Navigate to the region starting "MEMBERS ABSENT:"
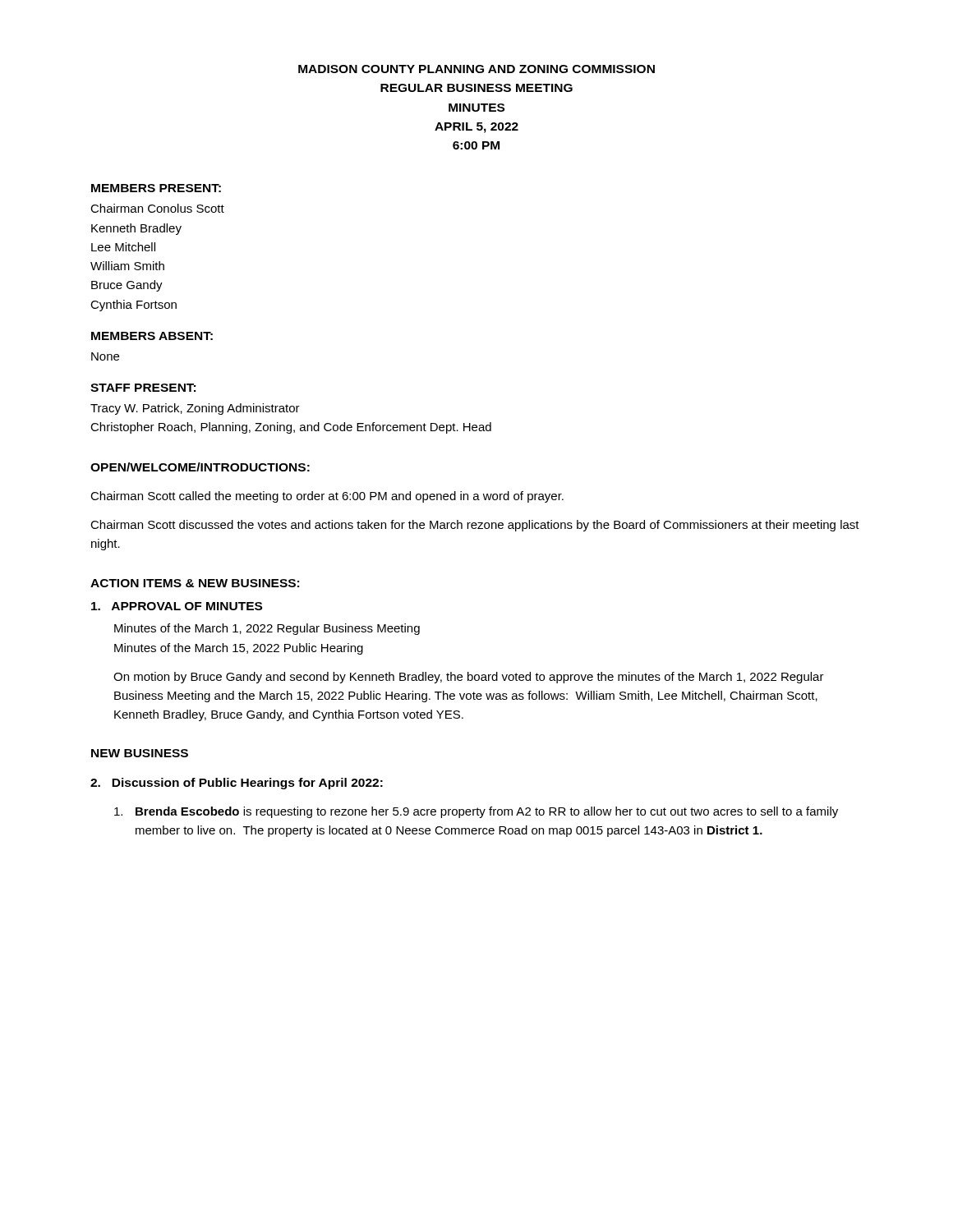Viewport: 953px width, 1232px height. tap(152, 335)
